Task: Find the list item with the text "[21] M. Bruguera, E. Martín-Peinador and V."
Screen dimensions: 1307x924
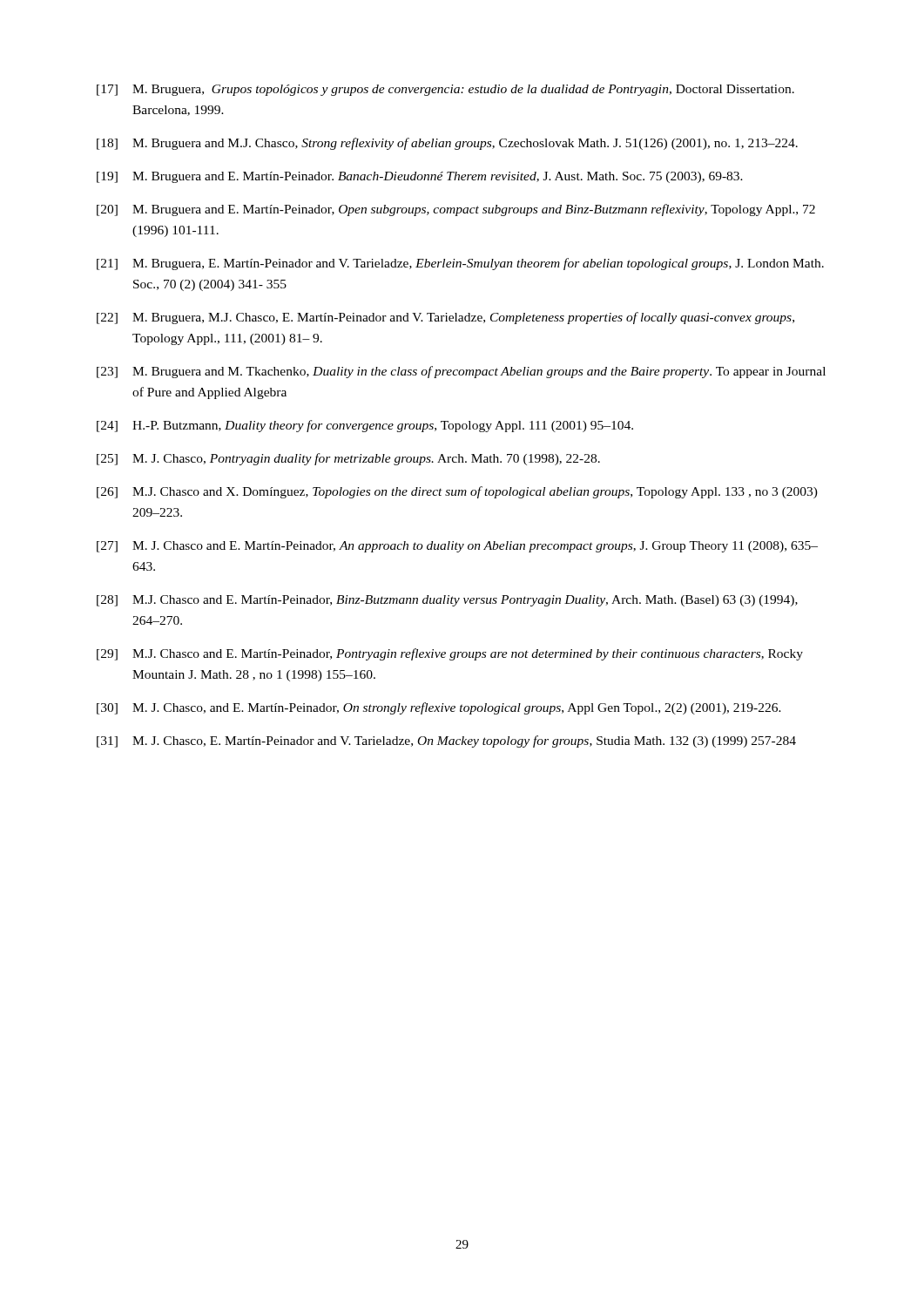Action: [462, 274]
